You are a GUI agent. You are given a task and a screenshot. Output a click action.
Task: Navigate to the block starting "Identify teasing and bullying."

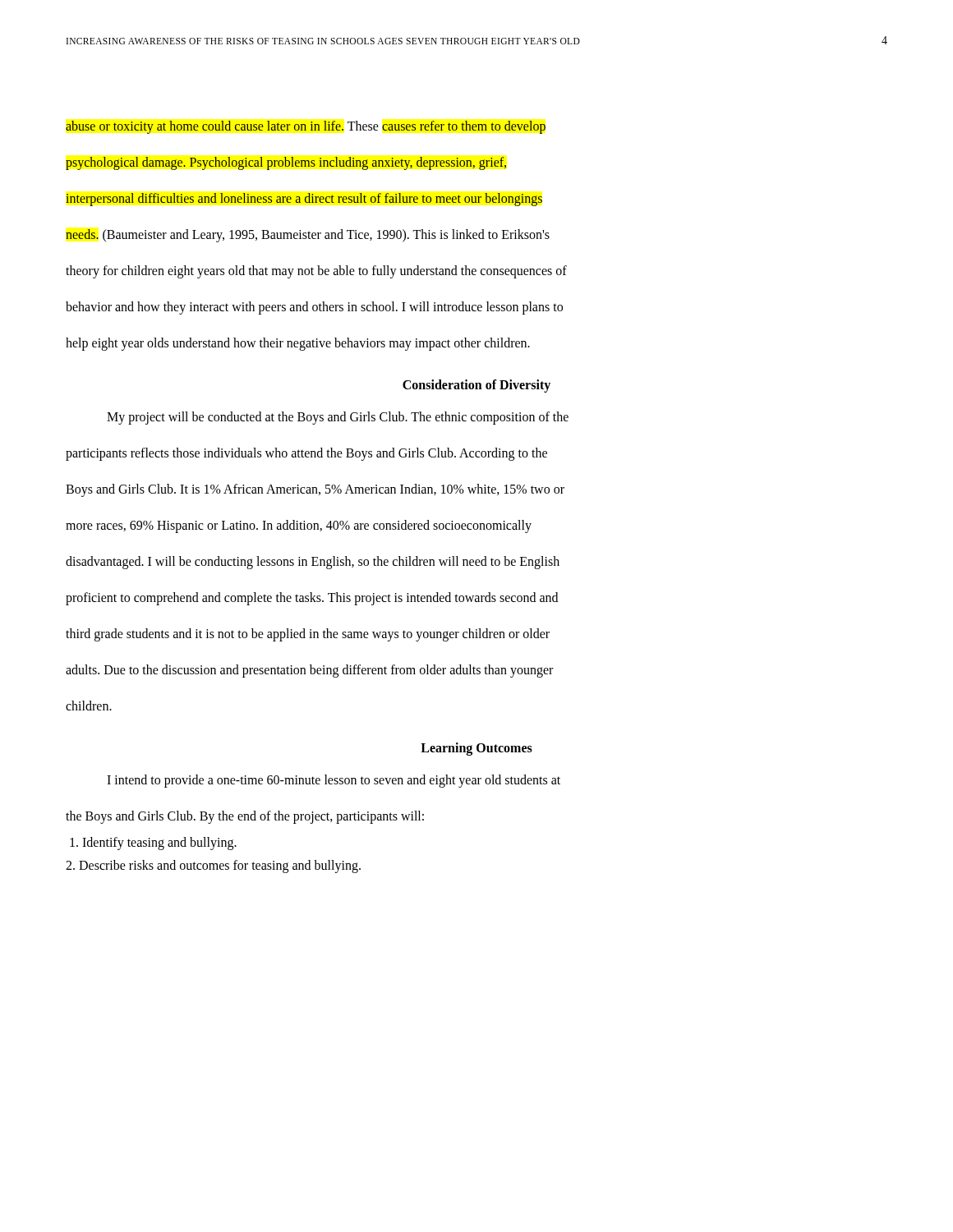151,842
